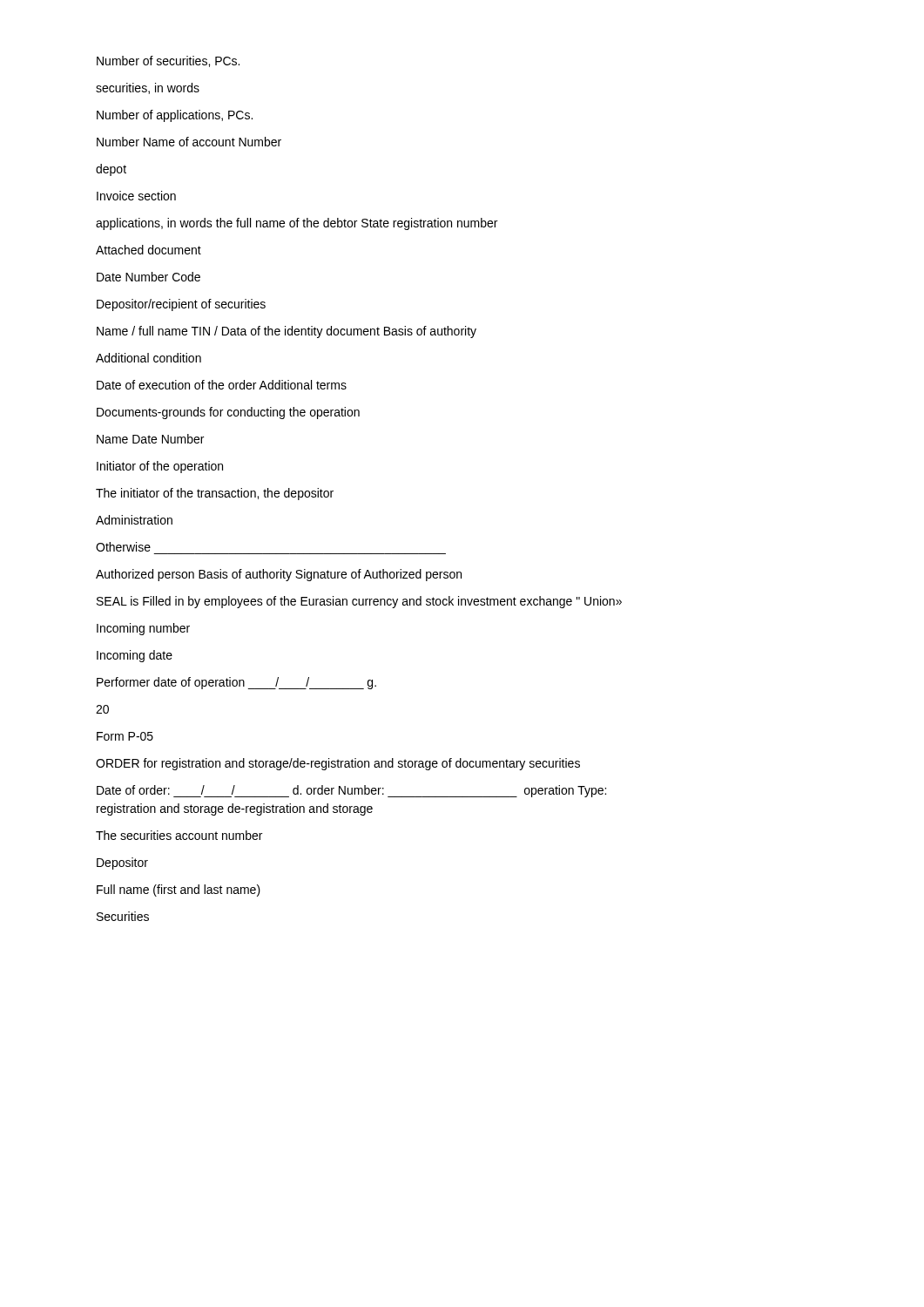Click on the list item that reads "Attached document"
The height and width of the screenshot is (1307, 924).
(x=148, y=250)
